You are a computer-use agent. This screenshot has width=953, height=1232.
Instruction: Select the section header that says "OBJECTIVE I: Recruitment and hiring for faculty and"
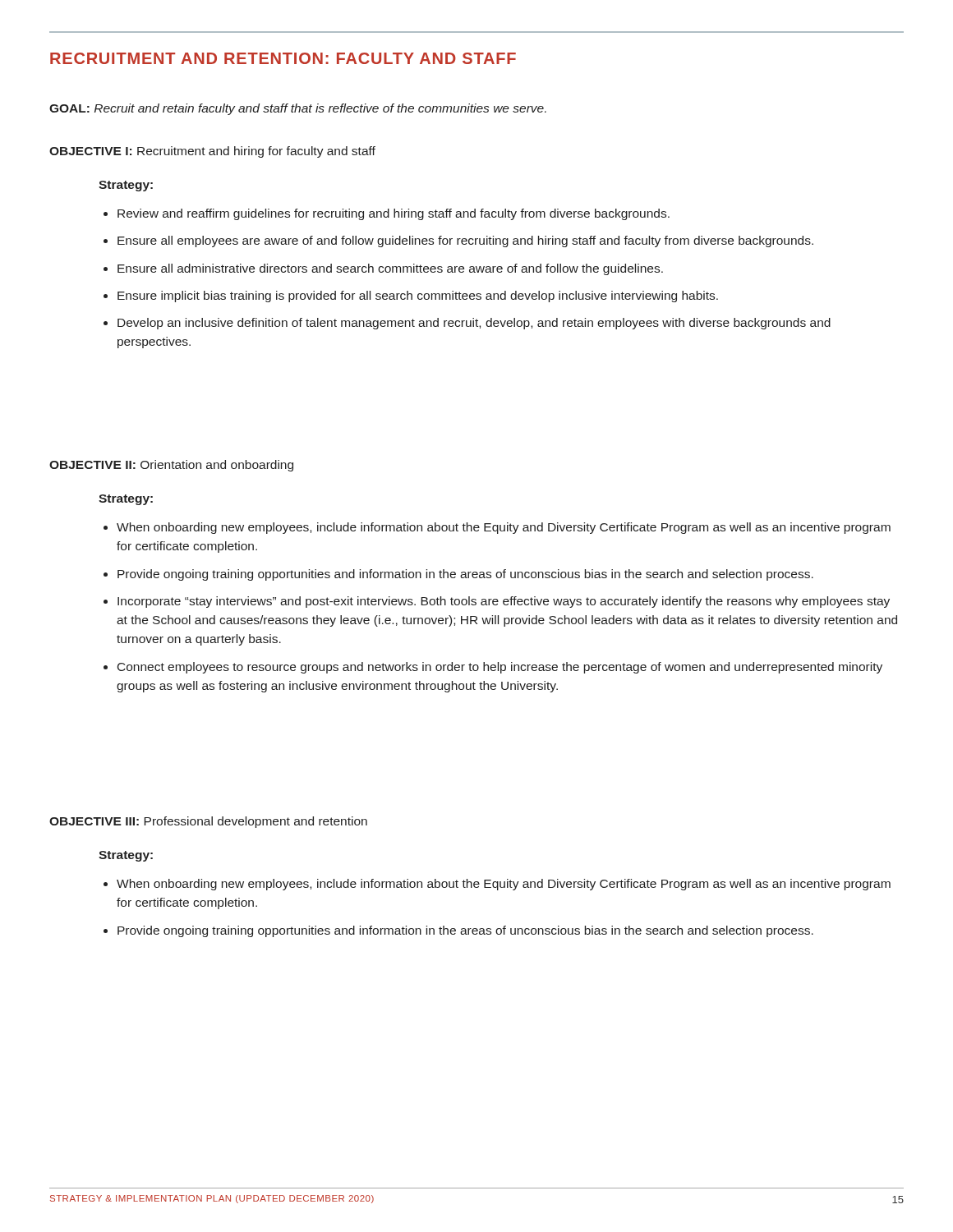(212, 151)
